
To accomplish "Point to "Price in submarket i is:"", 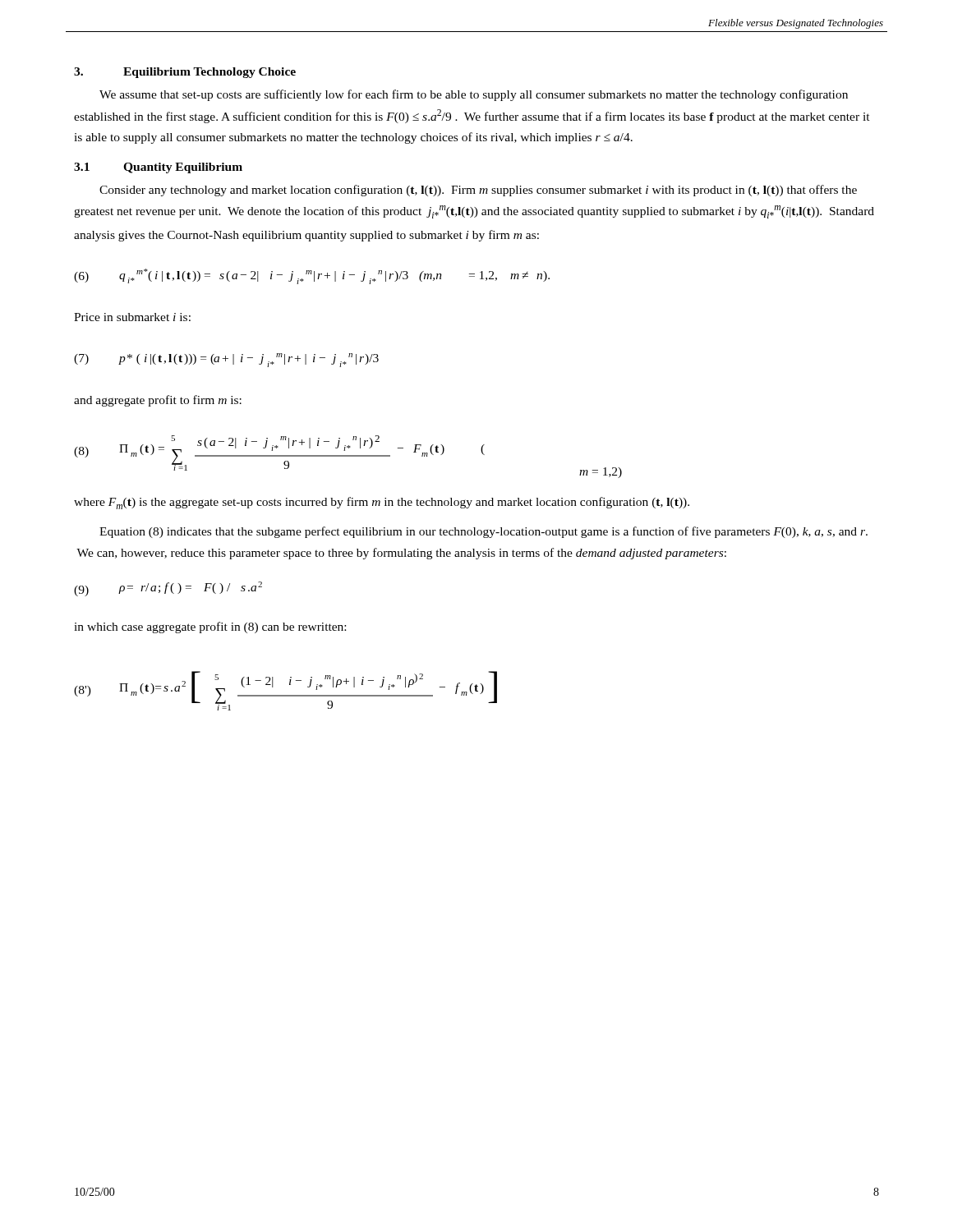I will click(133, 317).
